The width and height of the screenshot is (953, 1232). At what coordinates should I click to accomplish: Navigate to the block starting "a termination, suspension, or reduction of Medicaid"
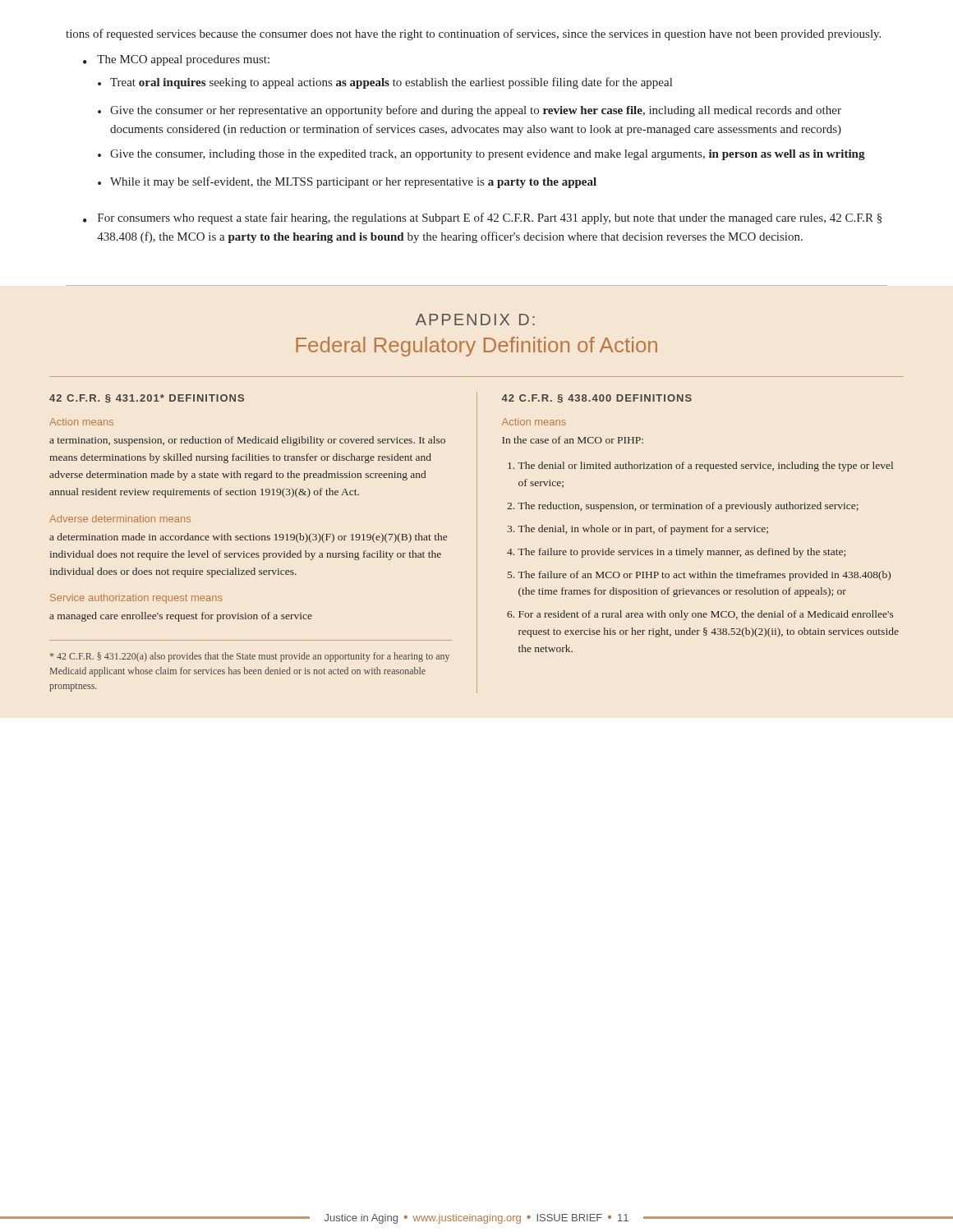(247, 466)
